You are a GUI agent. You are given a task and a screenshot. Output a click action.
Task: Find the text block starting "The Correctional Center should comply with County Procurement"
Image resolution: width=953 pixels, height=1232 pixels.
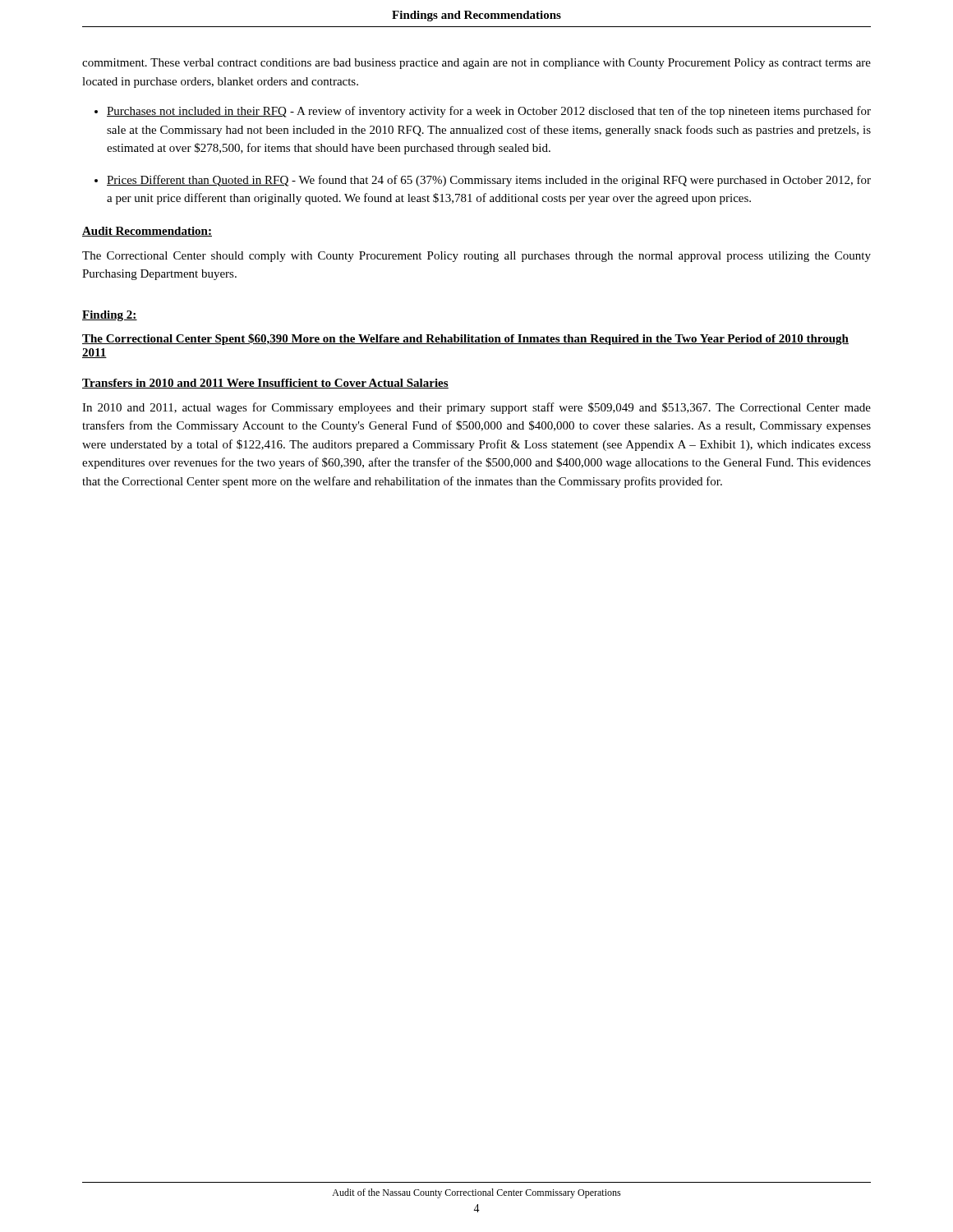476,264
